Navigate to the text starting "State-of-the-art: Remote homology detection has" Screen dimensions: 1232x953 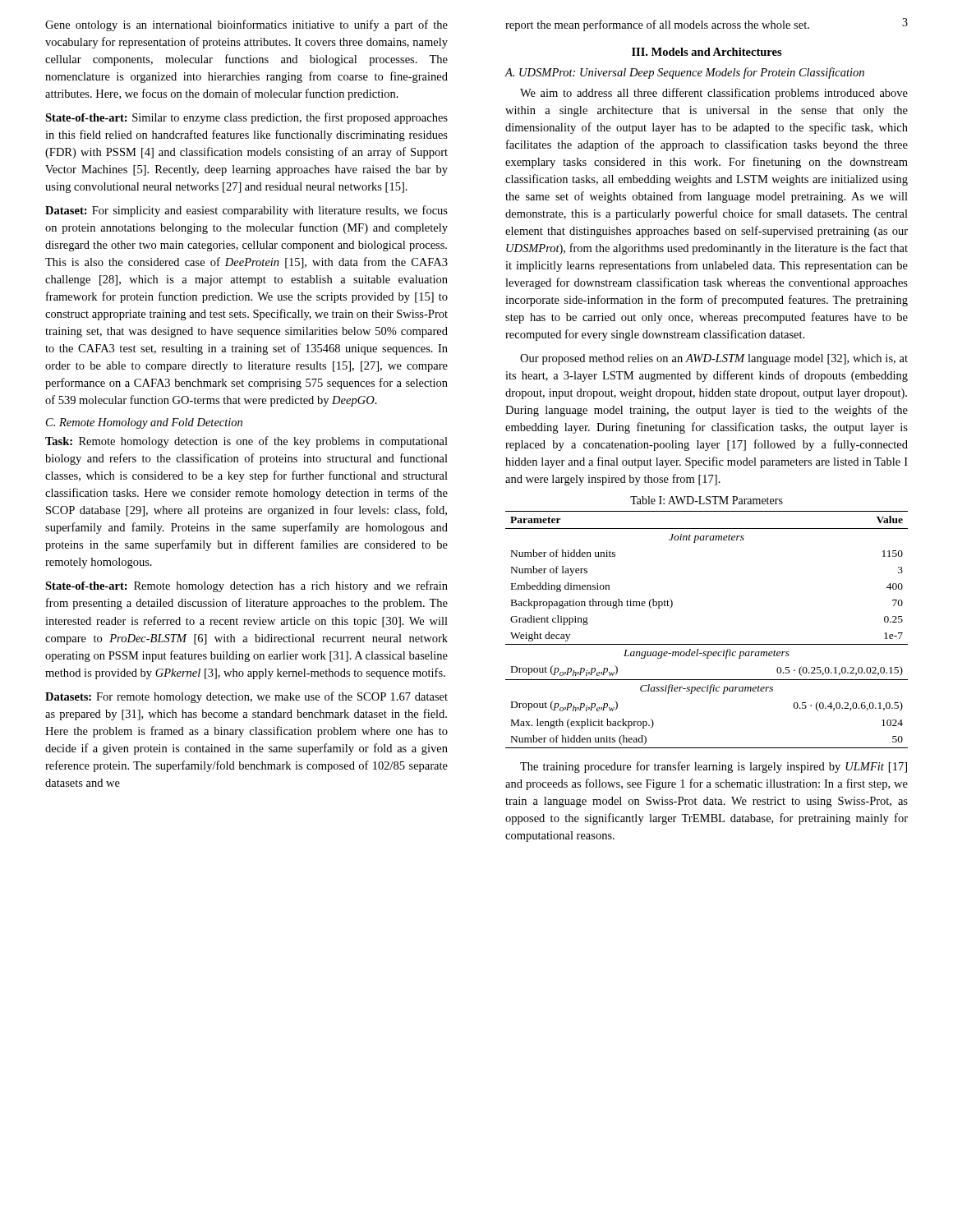pyautogui.click(x=246, y=630)
